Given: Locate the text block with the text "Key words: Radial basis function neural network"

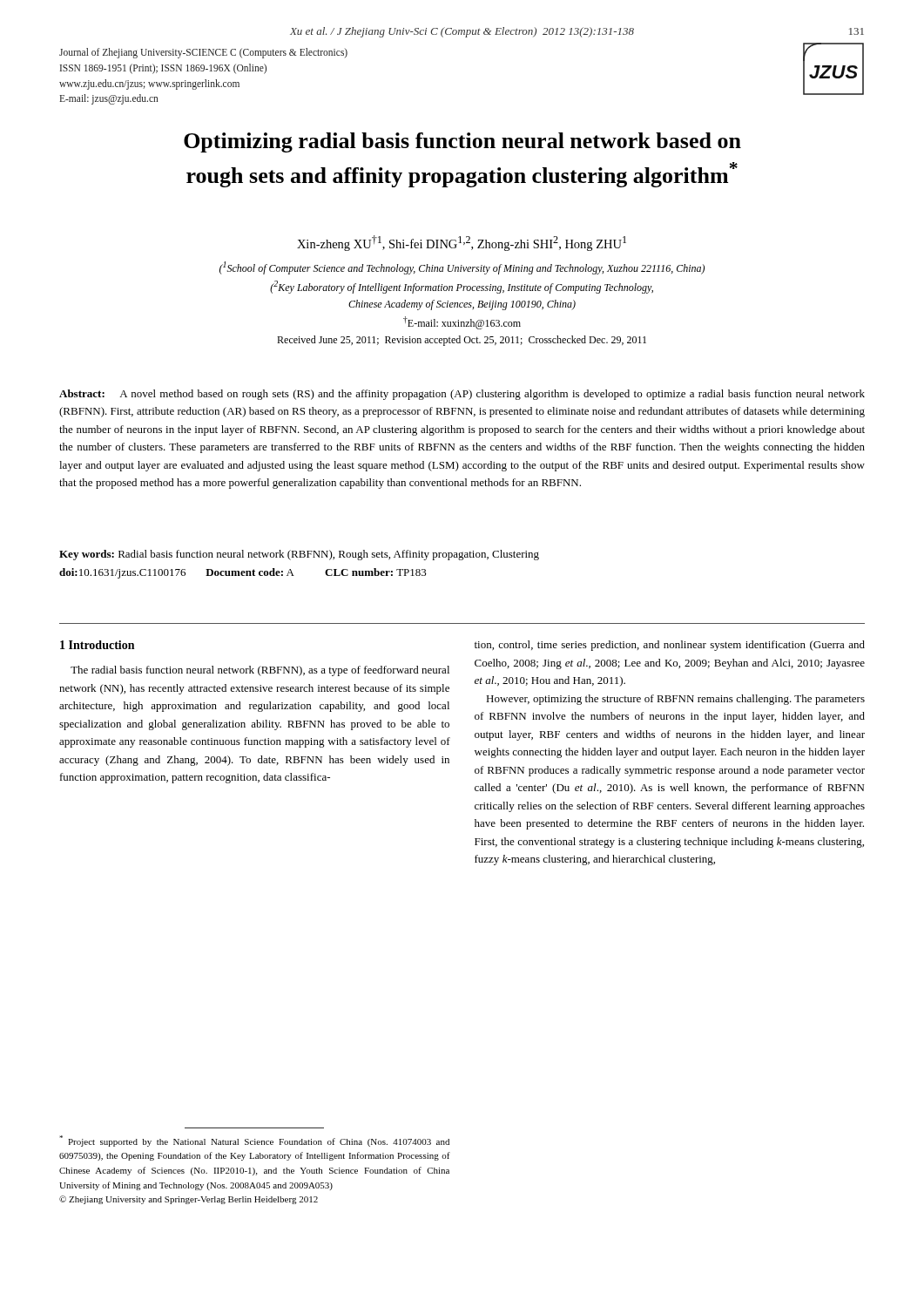Looking at the screenshot, I should 299,563.
